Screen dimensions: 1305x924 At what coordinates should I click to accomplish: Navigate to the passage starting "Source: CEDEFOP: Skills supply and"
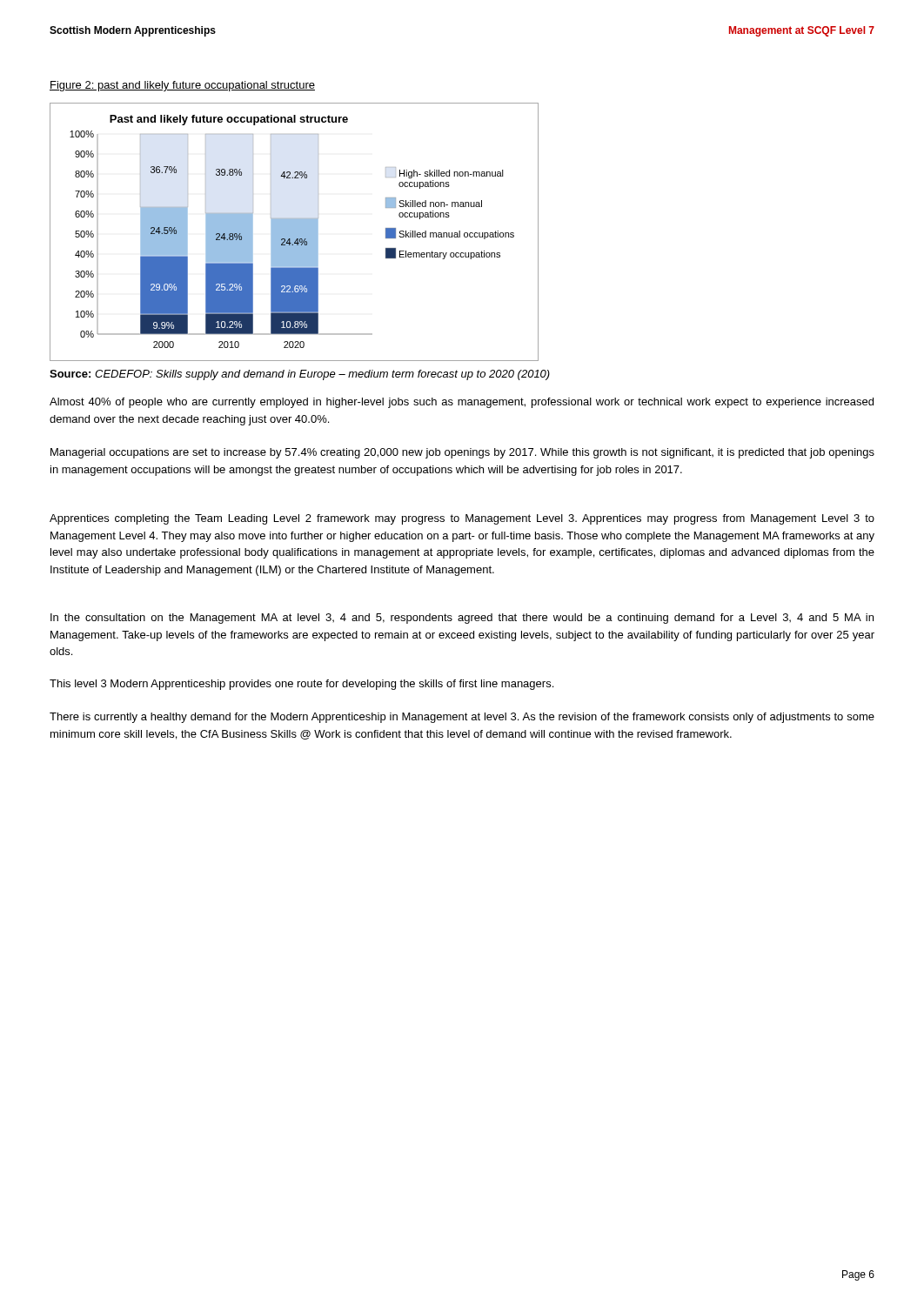(x=300, y=374)
